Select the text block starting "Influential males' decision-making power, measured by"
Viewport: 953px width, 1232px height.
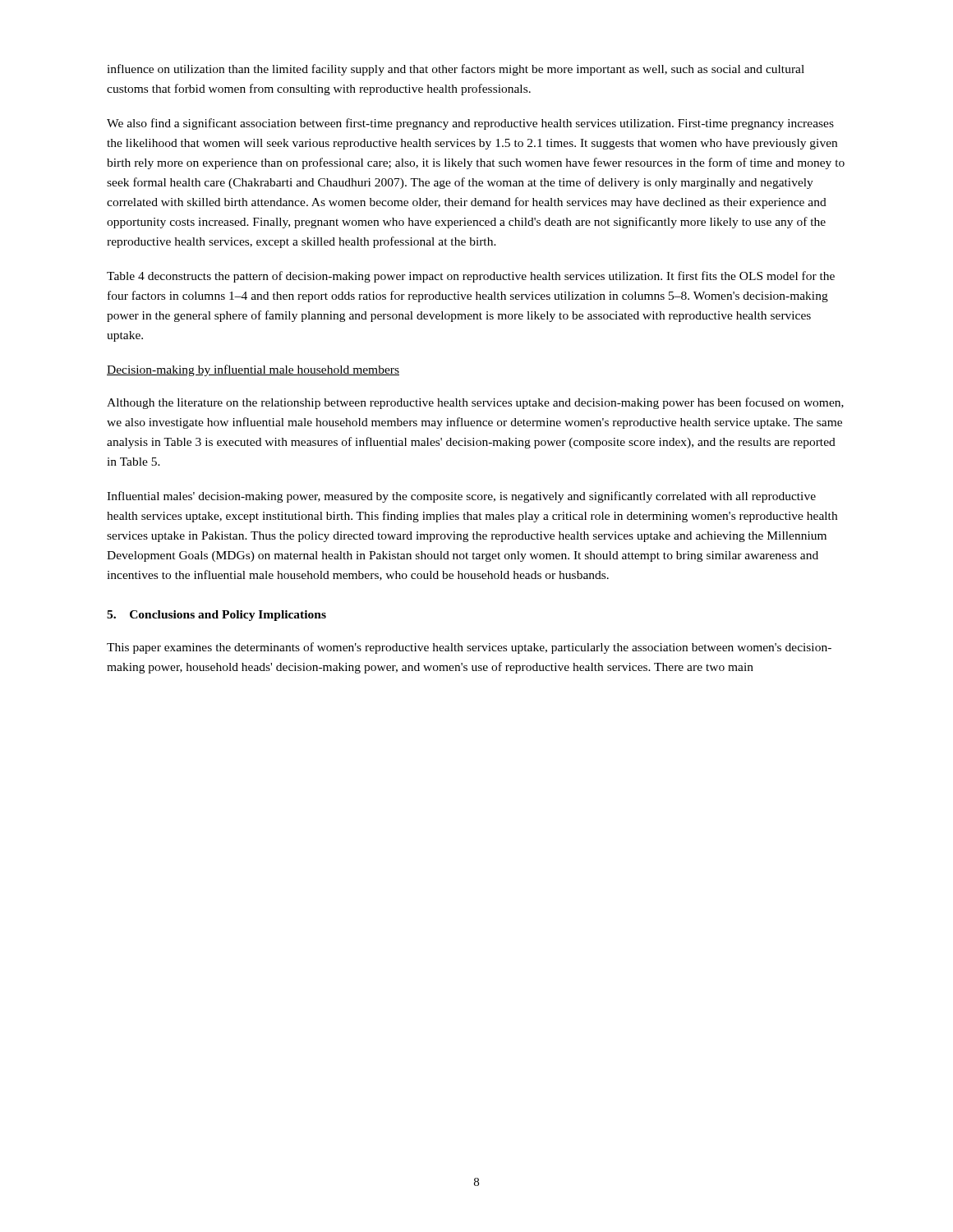[476, 536]
